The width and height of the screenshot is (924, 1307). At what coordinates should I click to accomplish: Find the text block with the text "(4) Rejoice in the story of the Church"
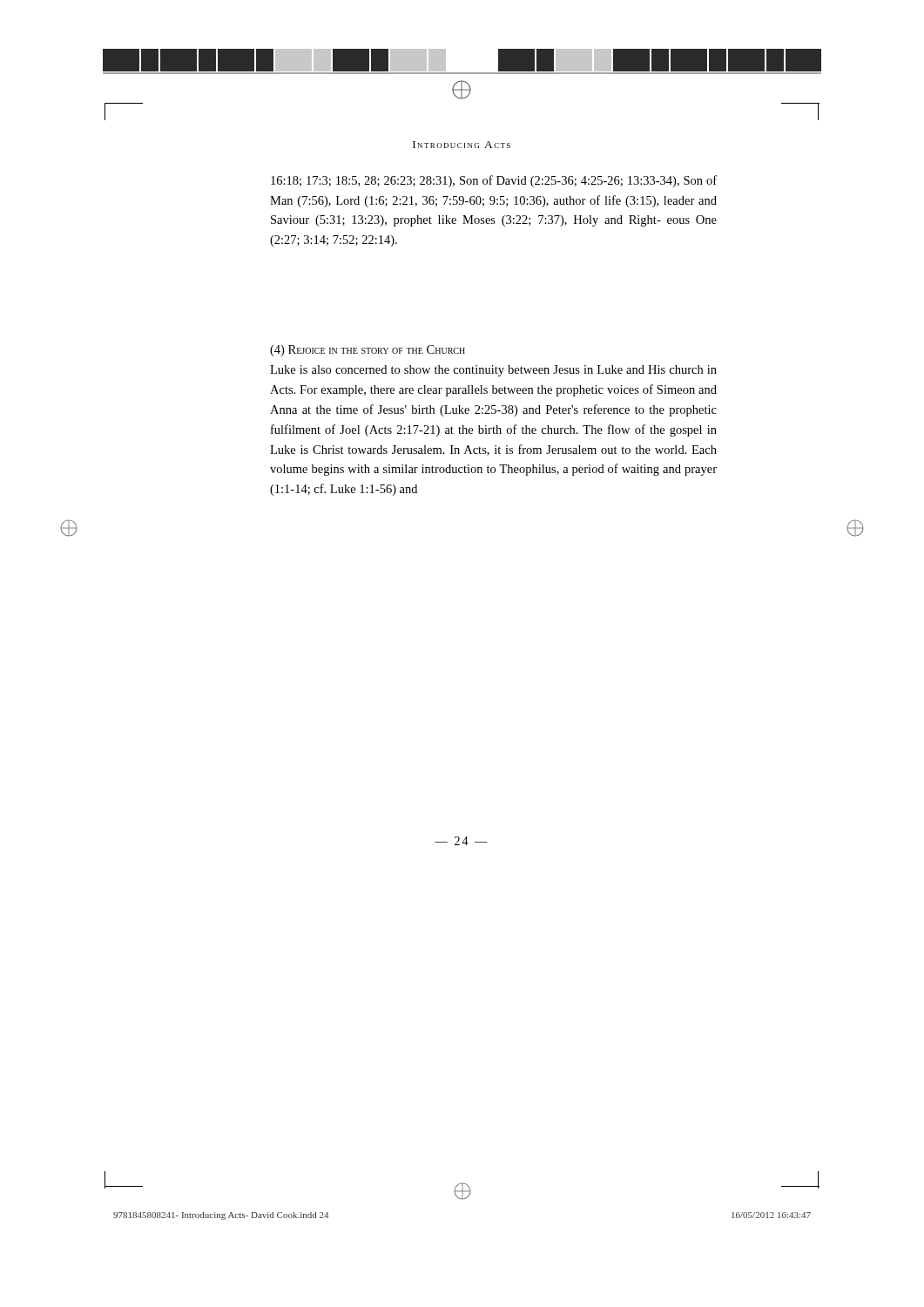(493, 419)
